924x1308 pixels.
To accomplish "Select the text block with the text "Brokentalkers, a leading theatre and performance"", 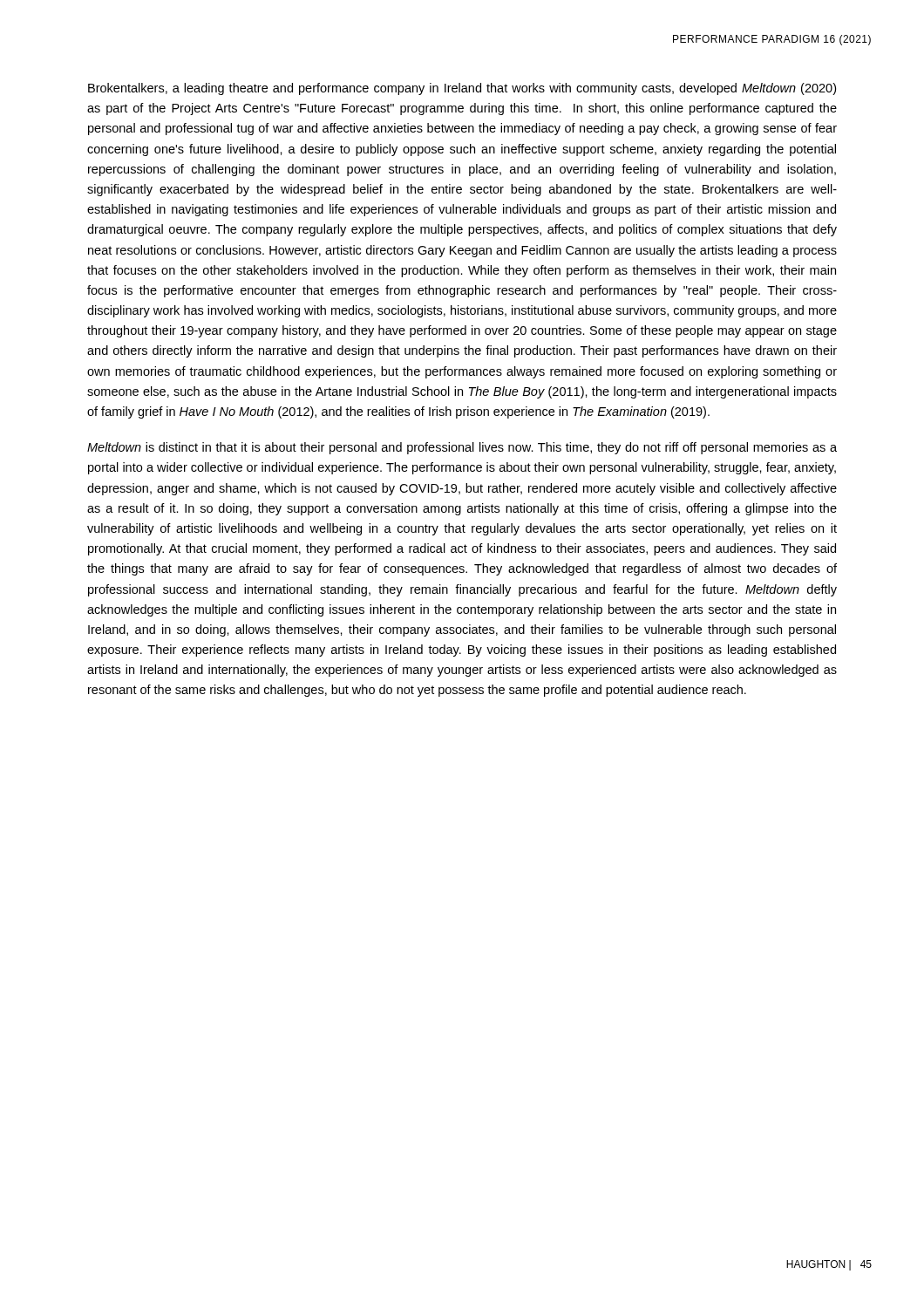I will (462, 250).
